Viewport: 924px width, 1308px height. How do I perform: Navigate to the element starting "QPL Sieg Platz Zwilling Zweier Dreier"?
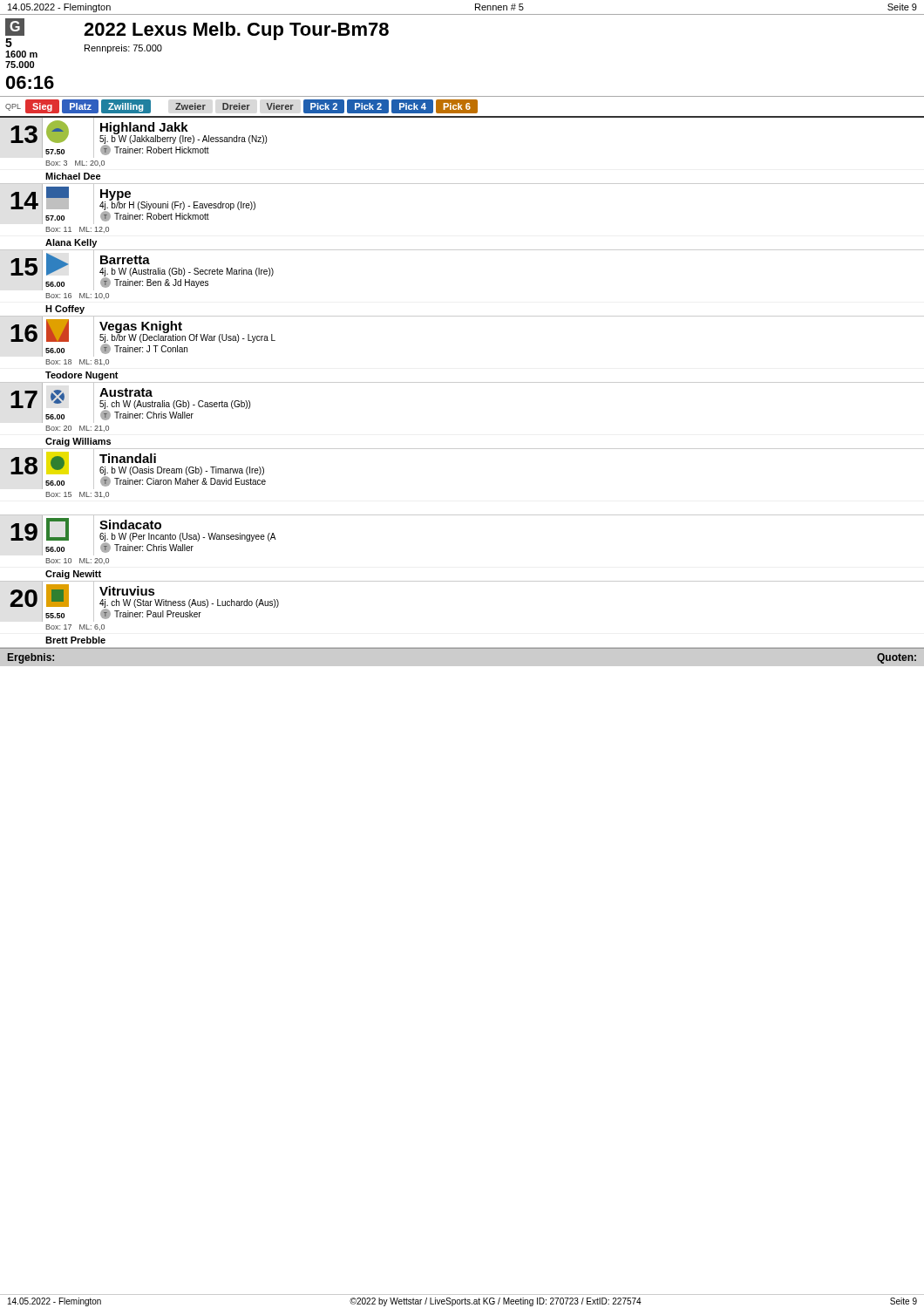pos(241,106)
